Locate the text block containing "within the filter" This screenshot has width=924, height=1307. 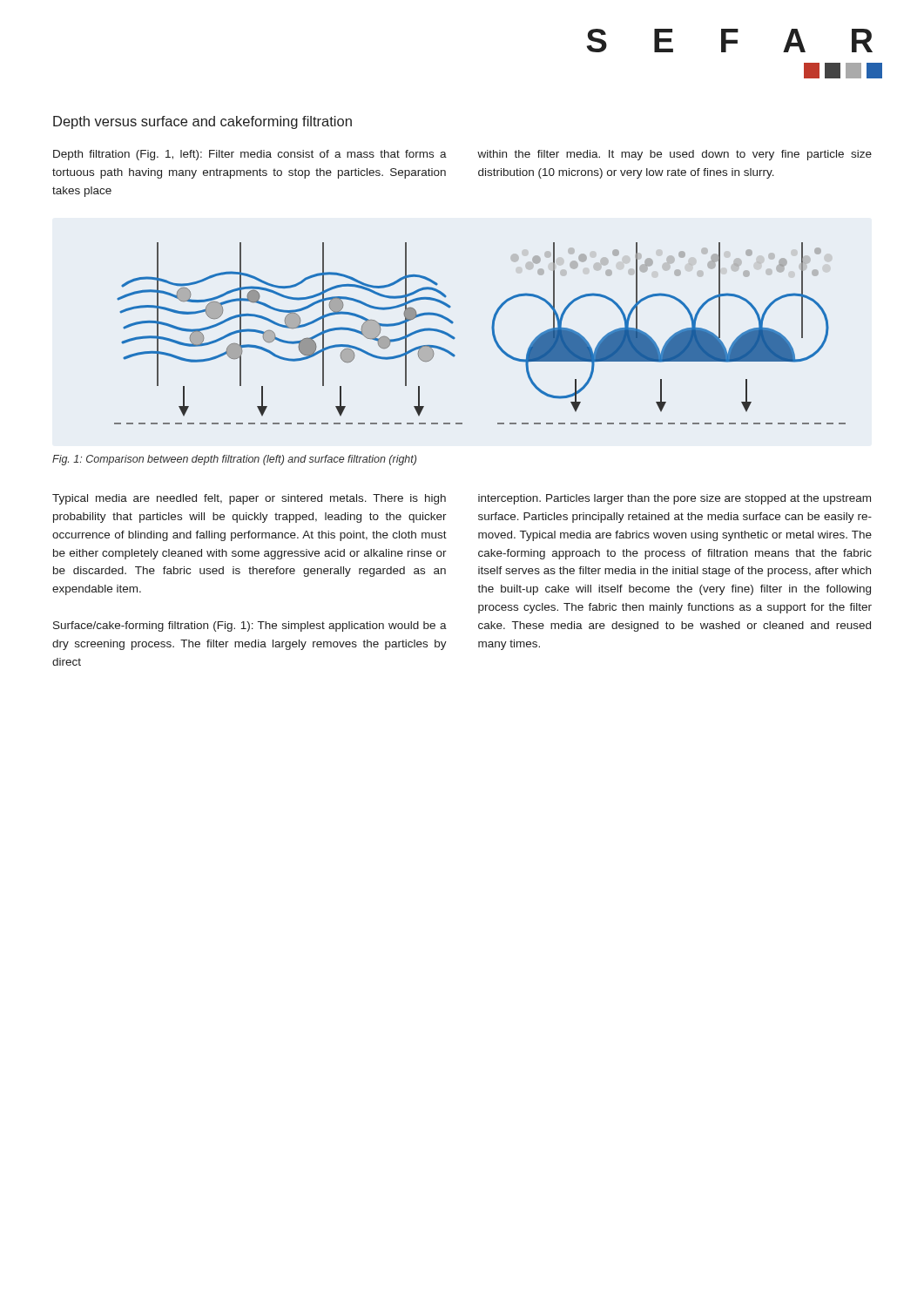[x=675, y=163]
